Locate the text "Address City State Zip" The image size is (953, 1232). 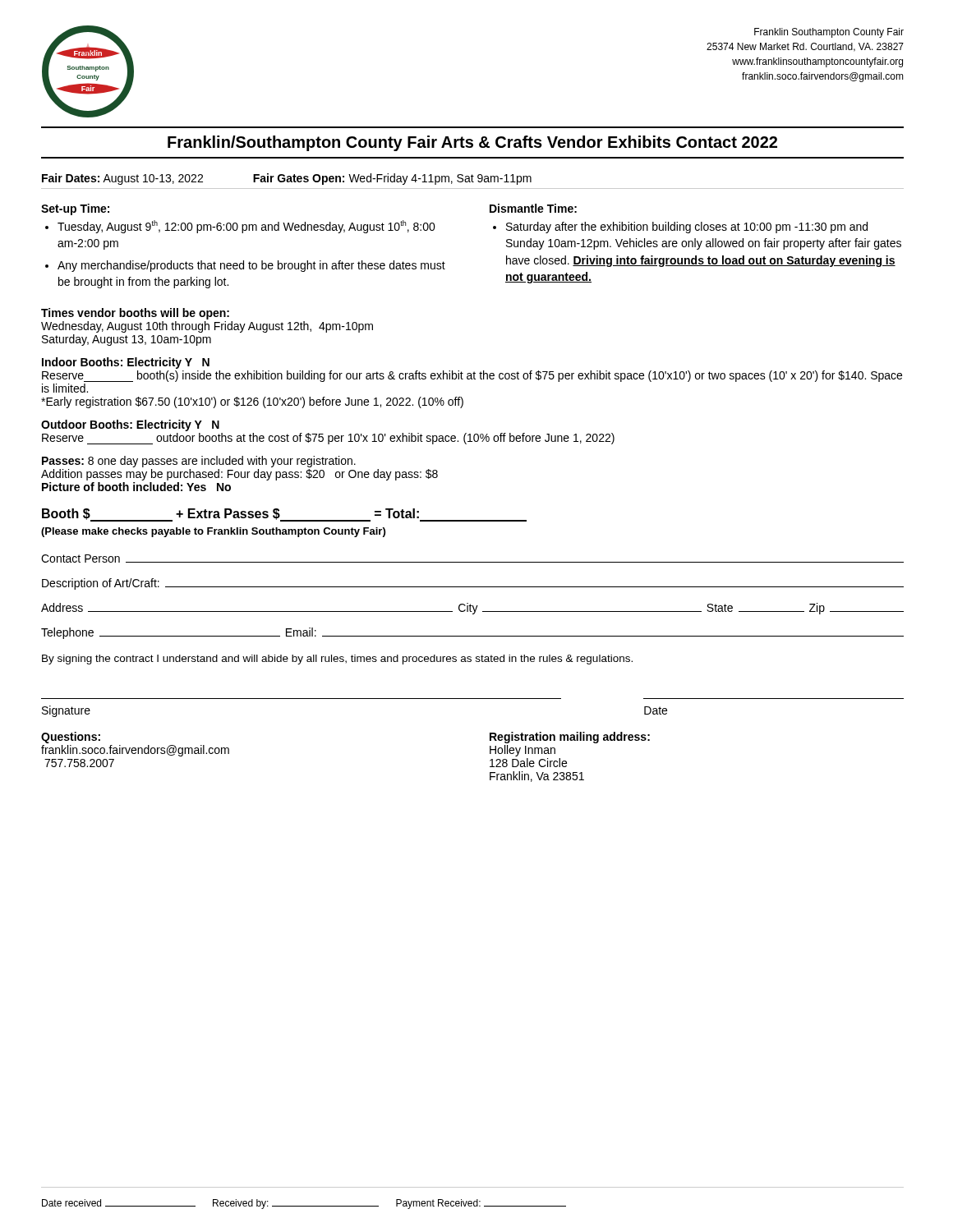472,606
